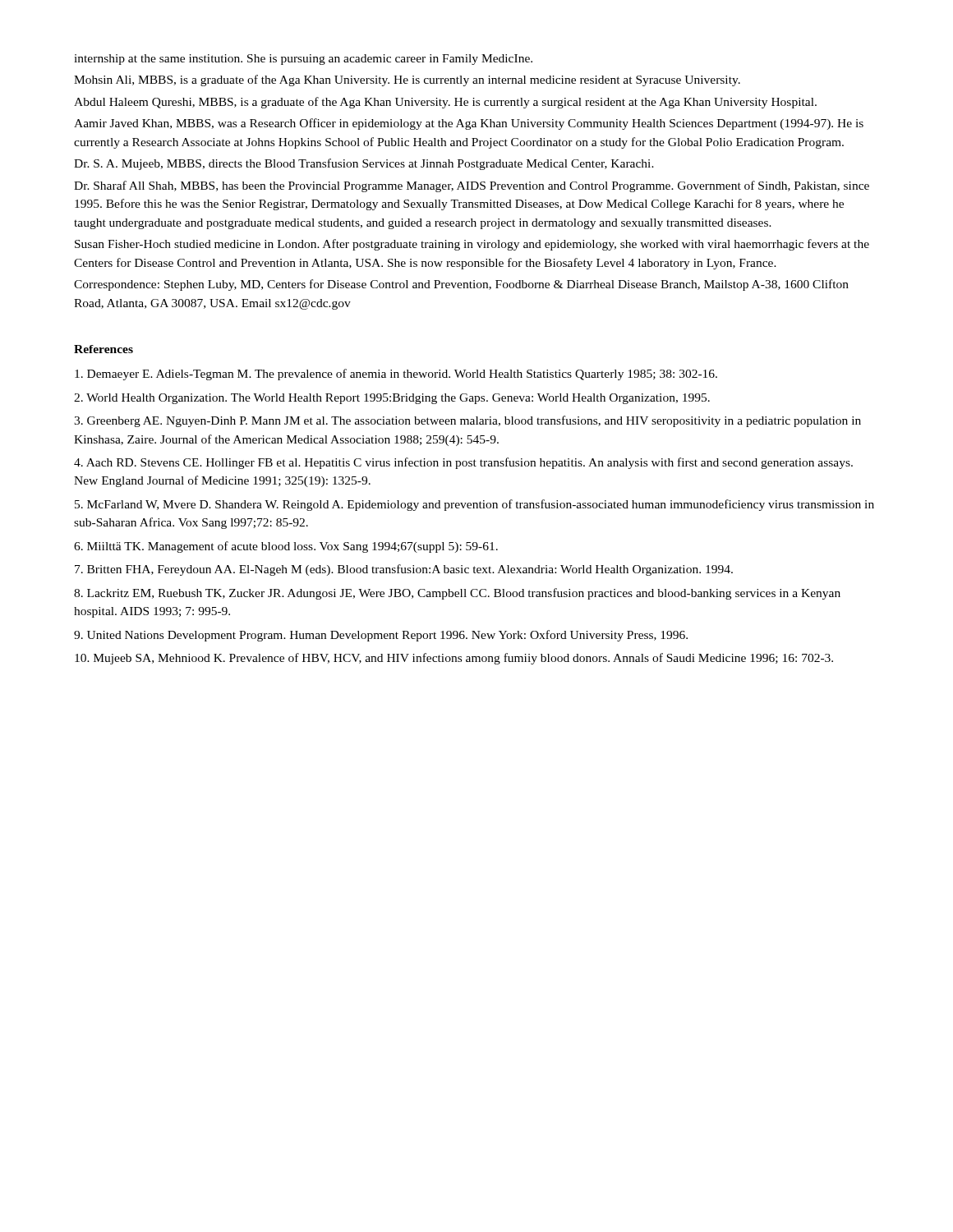The height and width of the screenshot is (1232, 953).
Task: Find the element starting "8. Lackritz EM, Ruebush TK, Zucker"
Action: click(x=457, y=602)
